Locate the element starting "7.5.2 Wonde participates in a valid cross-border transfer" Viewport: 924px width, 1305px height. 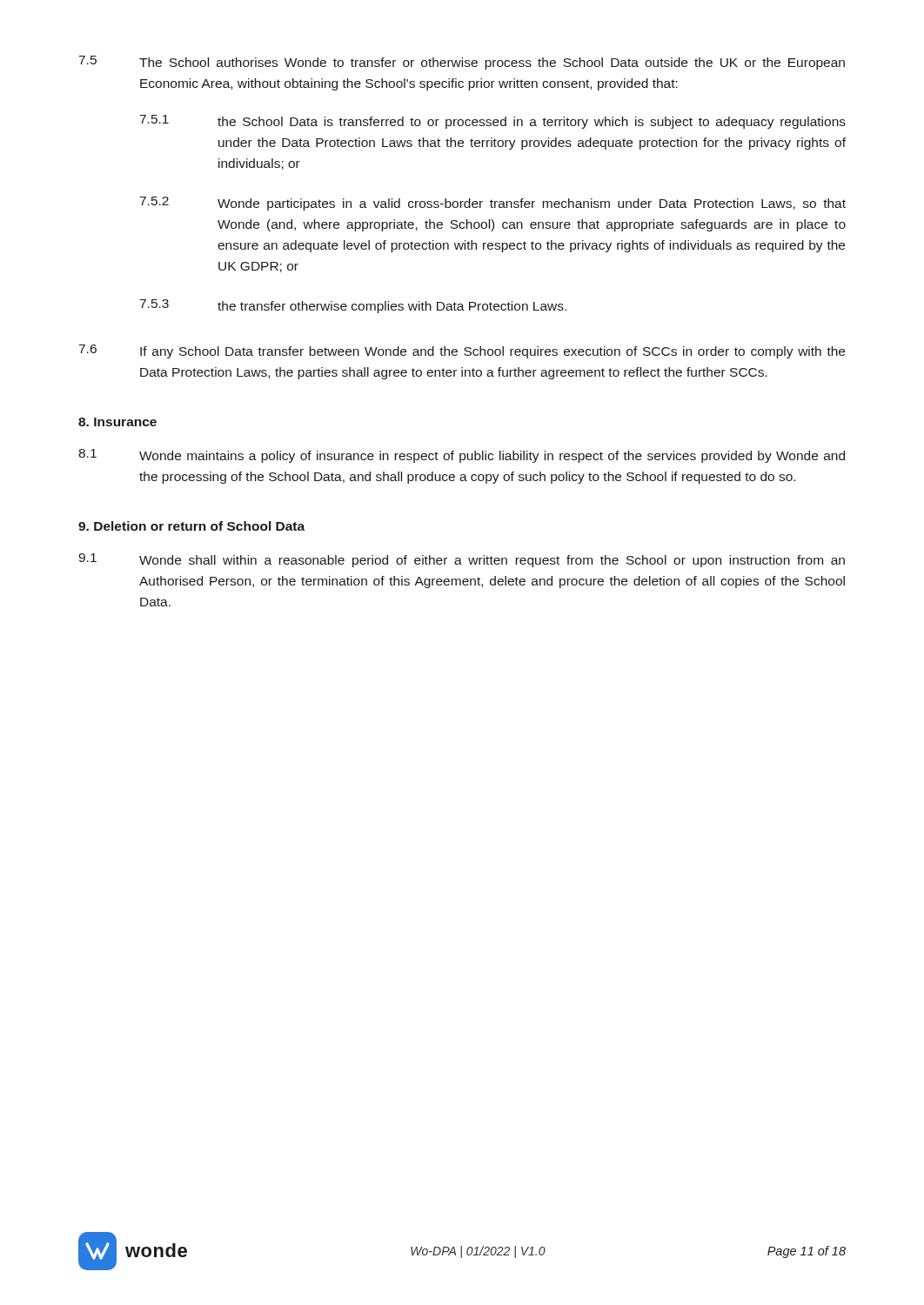point(492,235)
